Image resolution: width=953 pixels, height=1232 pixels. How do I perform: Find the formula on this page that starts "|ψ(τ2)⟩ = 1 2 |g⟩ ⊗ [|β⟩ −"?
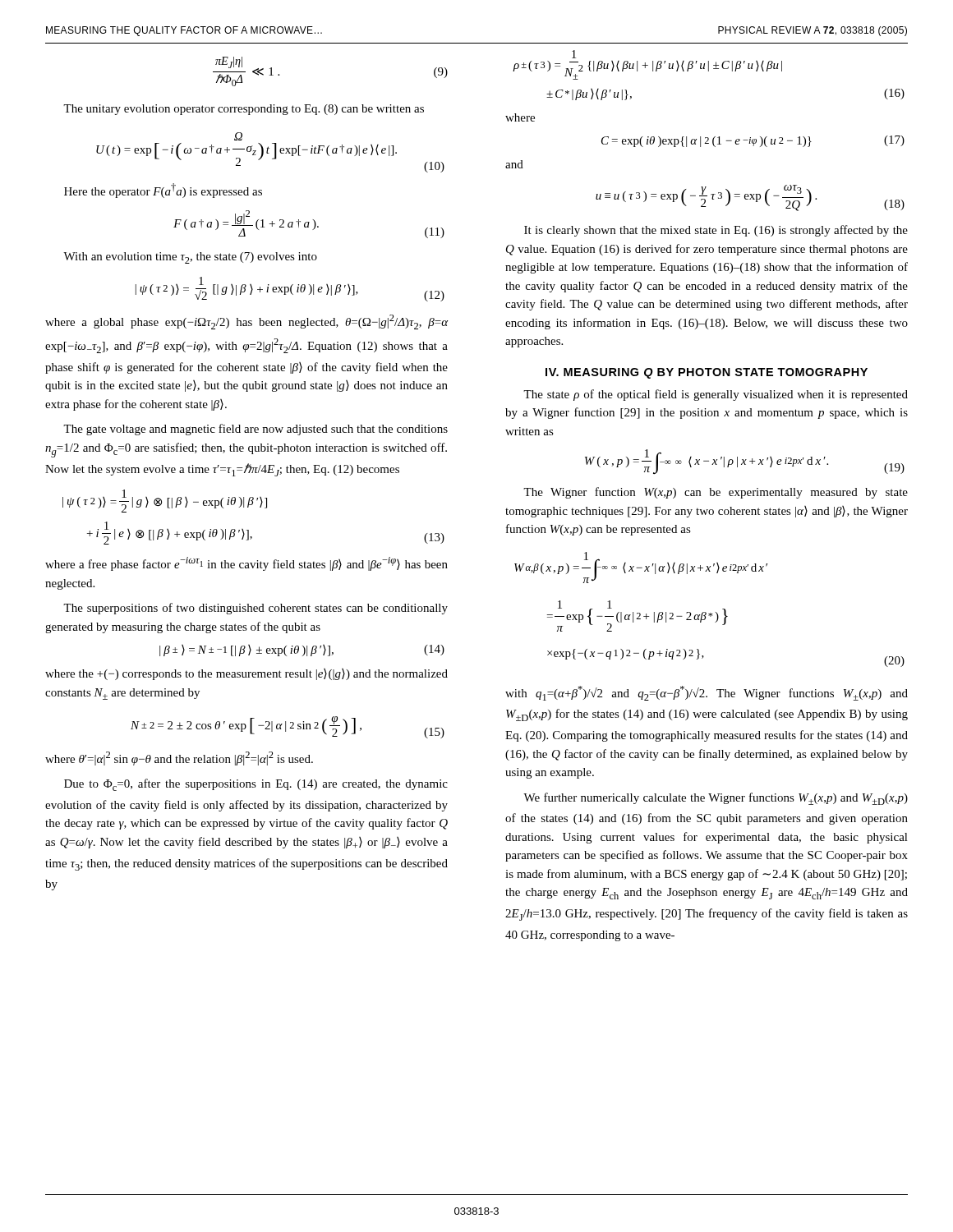246,516
